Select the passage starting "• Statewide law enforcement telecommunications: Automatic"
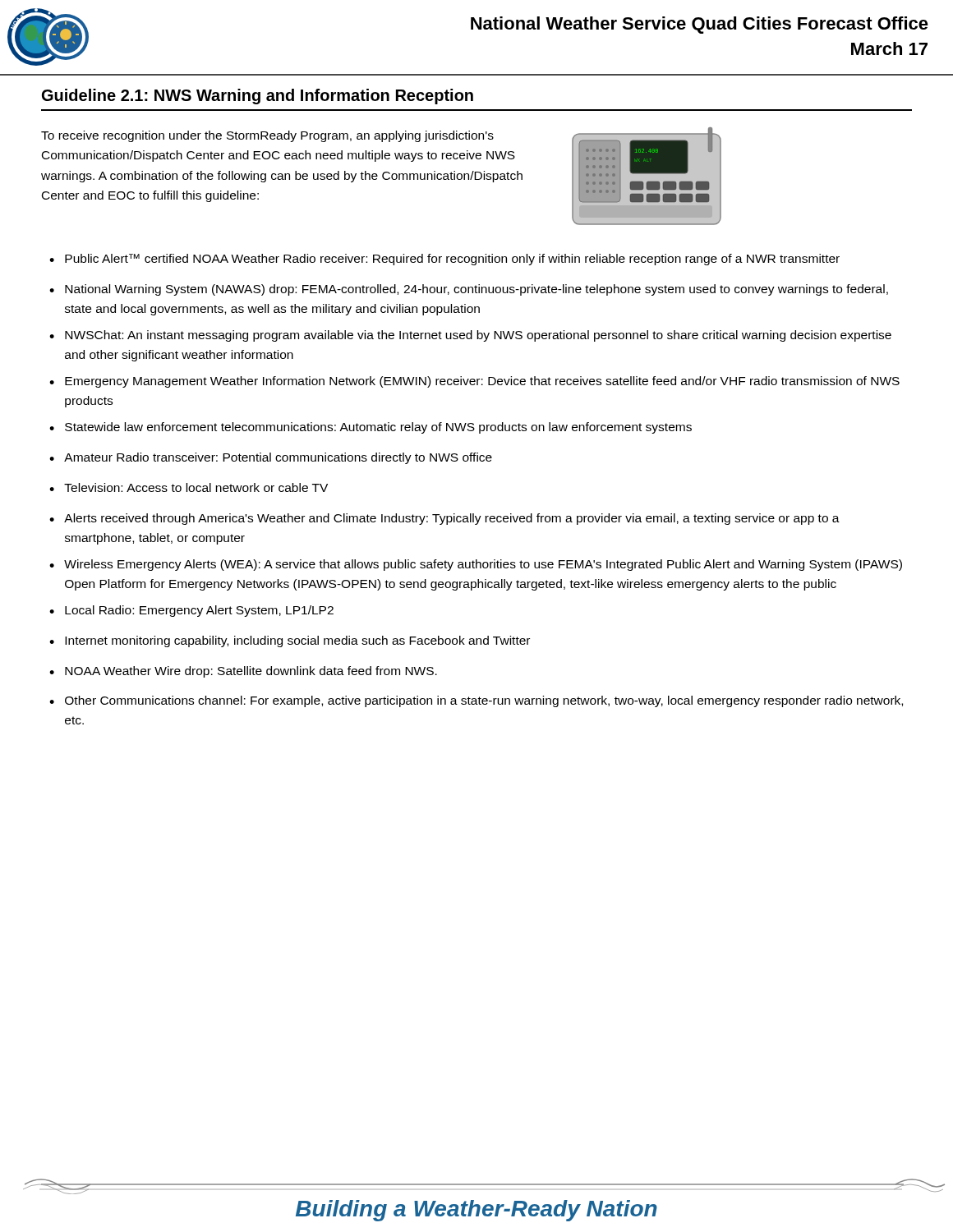Screen dimensions: 1232x953 371,429
